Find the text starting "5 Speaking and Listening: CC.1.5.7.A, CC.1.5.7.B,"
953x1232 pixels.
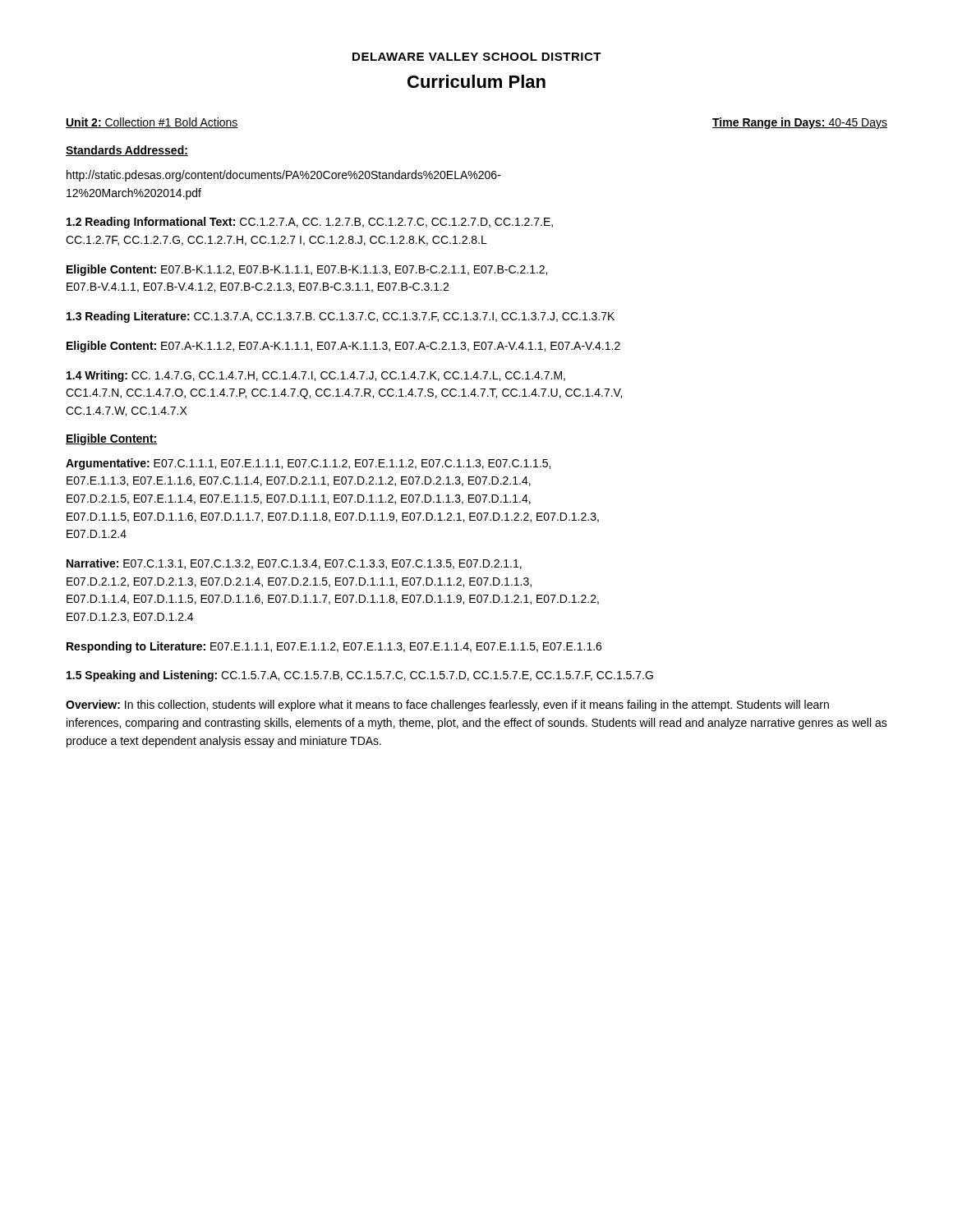coord(360,676)
